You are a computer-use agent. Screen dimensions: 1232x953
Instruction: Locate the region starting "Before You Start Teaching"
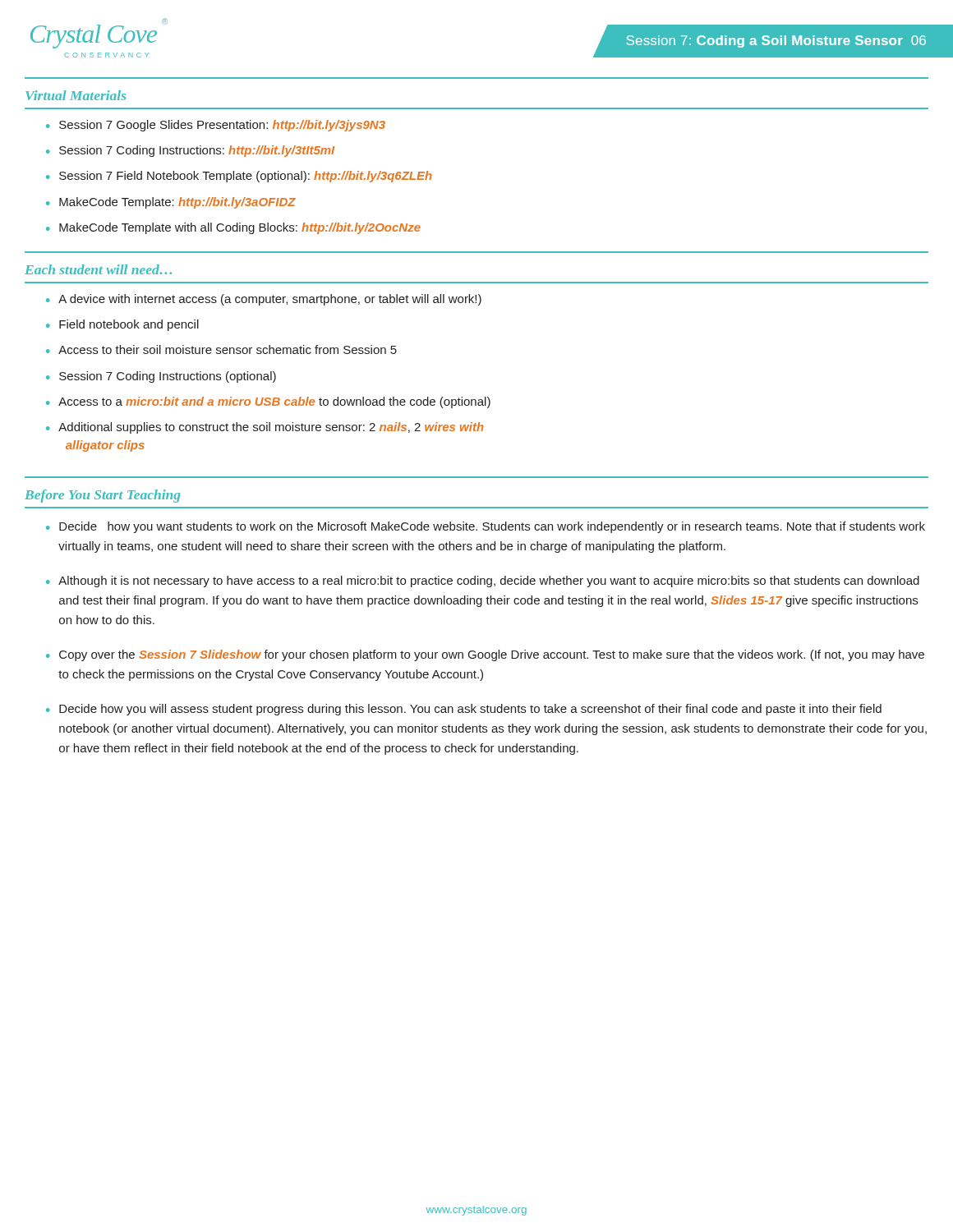(103, 494)
